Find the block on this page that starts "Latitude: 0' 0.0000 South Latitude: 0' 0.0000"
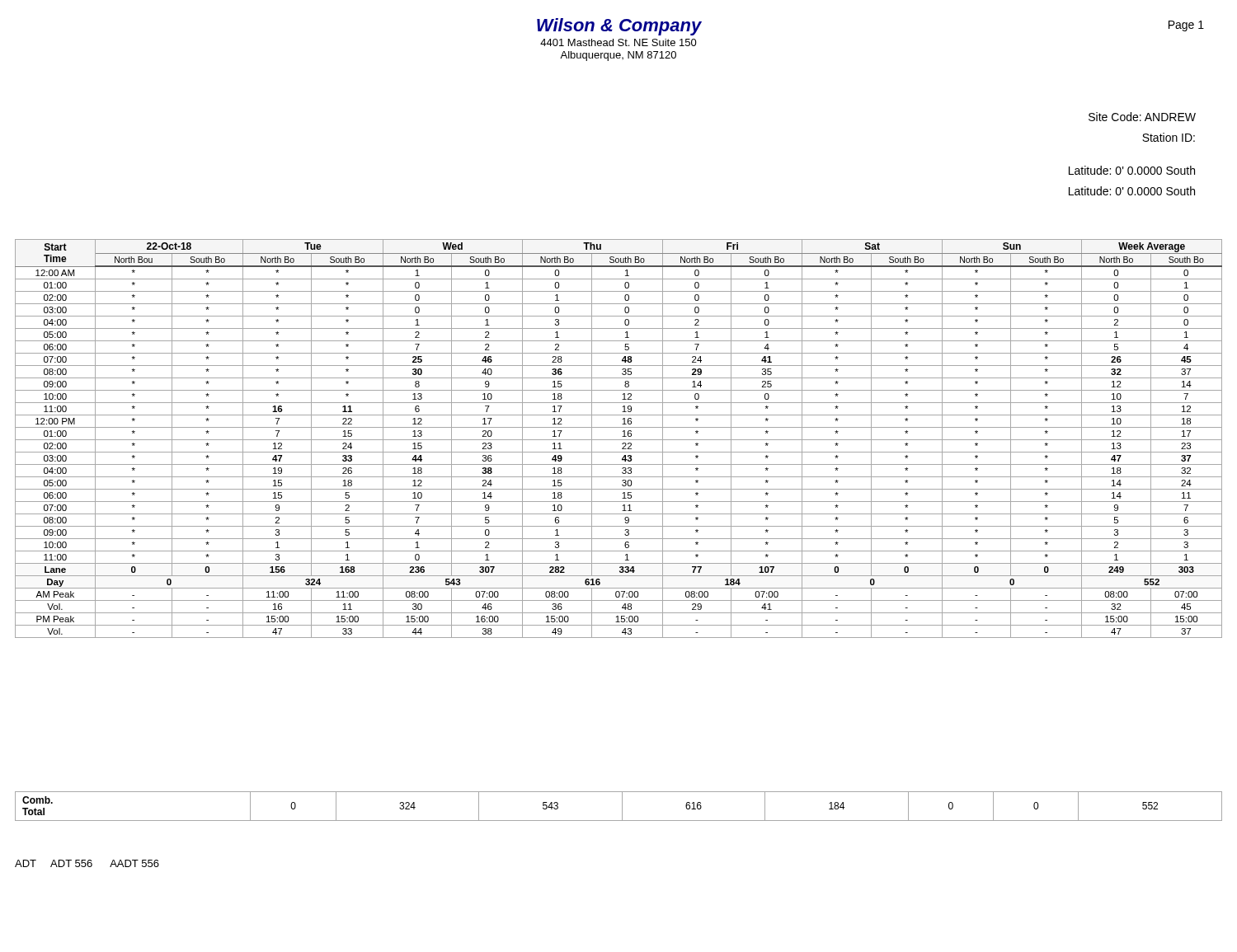Image resolution: width=1237 pixels, height=952 pixels. 1132,181
